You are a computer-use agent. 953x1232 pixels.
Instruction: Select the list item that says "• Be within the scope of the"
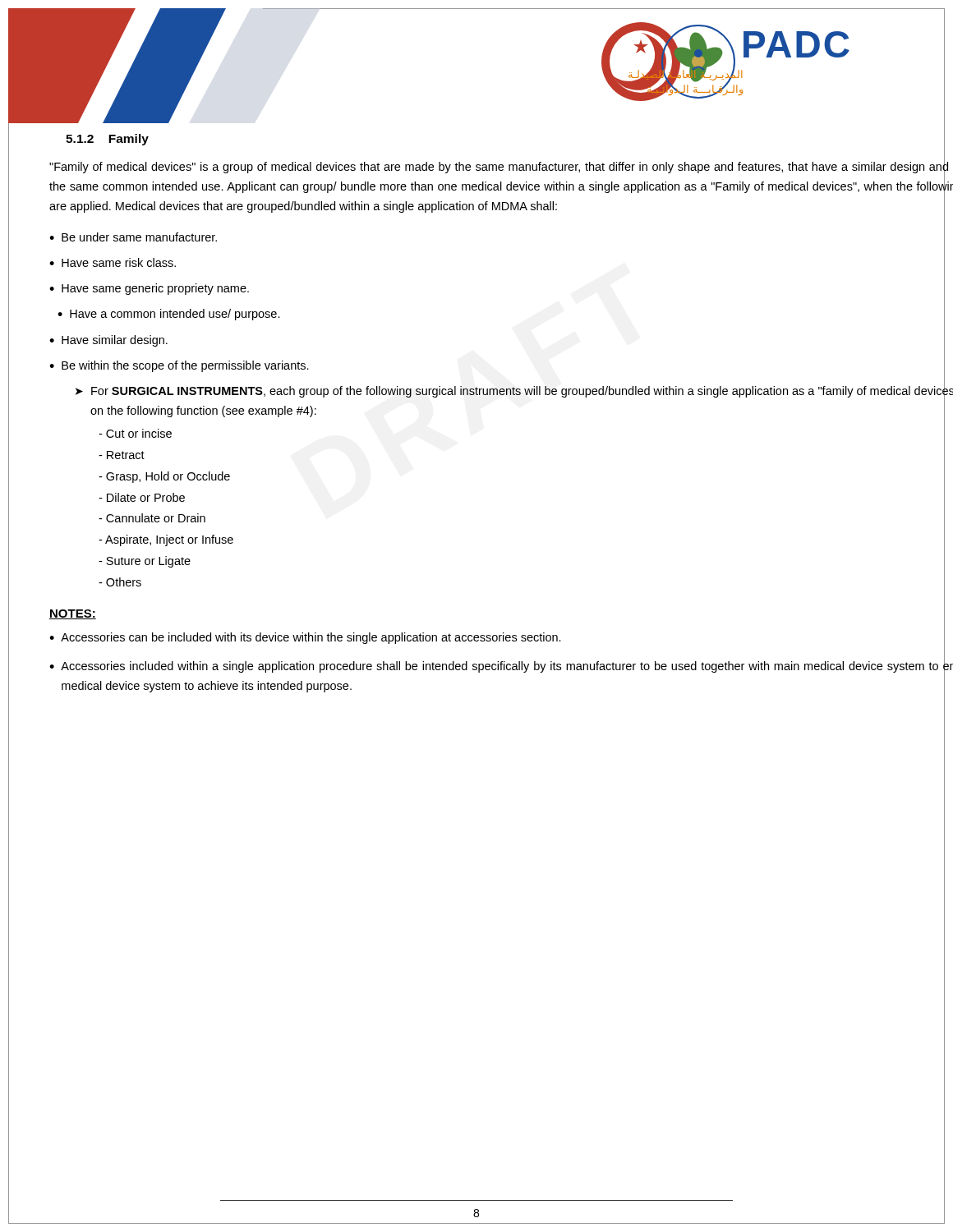click(179, 367)
